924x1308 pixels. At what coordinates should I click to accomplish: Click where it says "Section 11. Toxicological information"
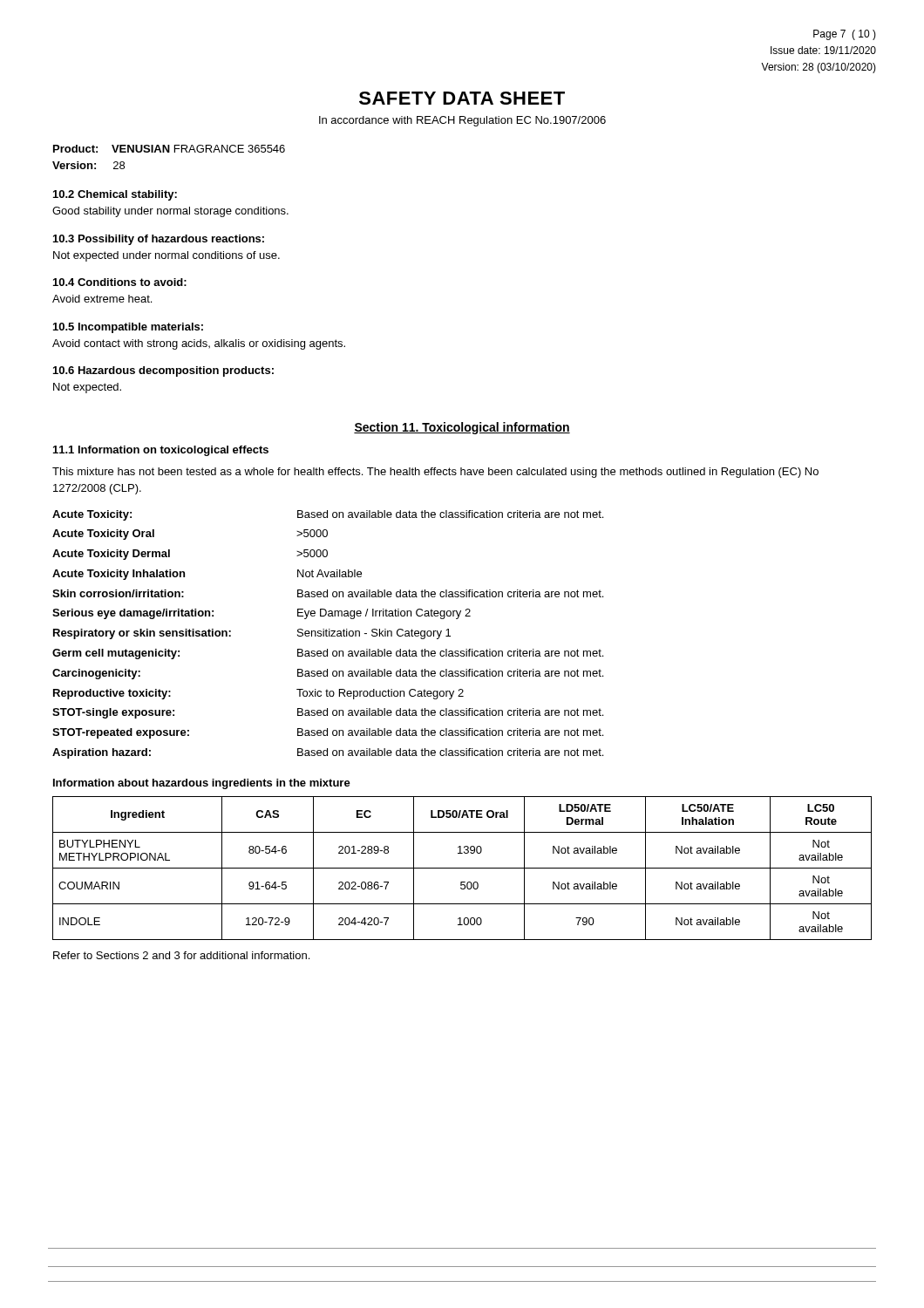(x=462, y=427)
